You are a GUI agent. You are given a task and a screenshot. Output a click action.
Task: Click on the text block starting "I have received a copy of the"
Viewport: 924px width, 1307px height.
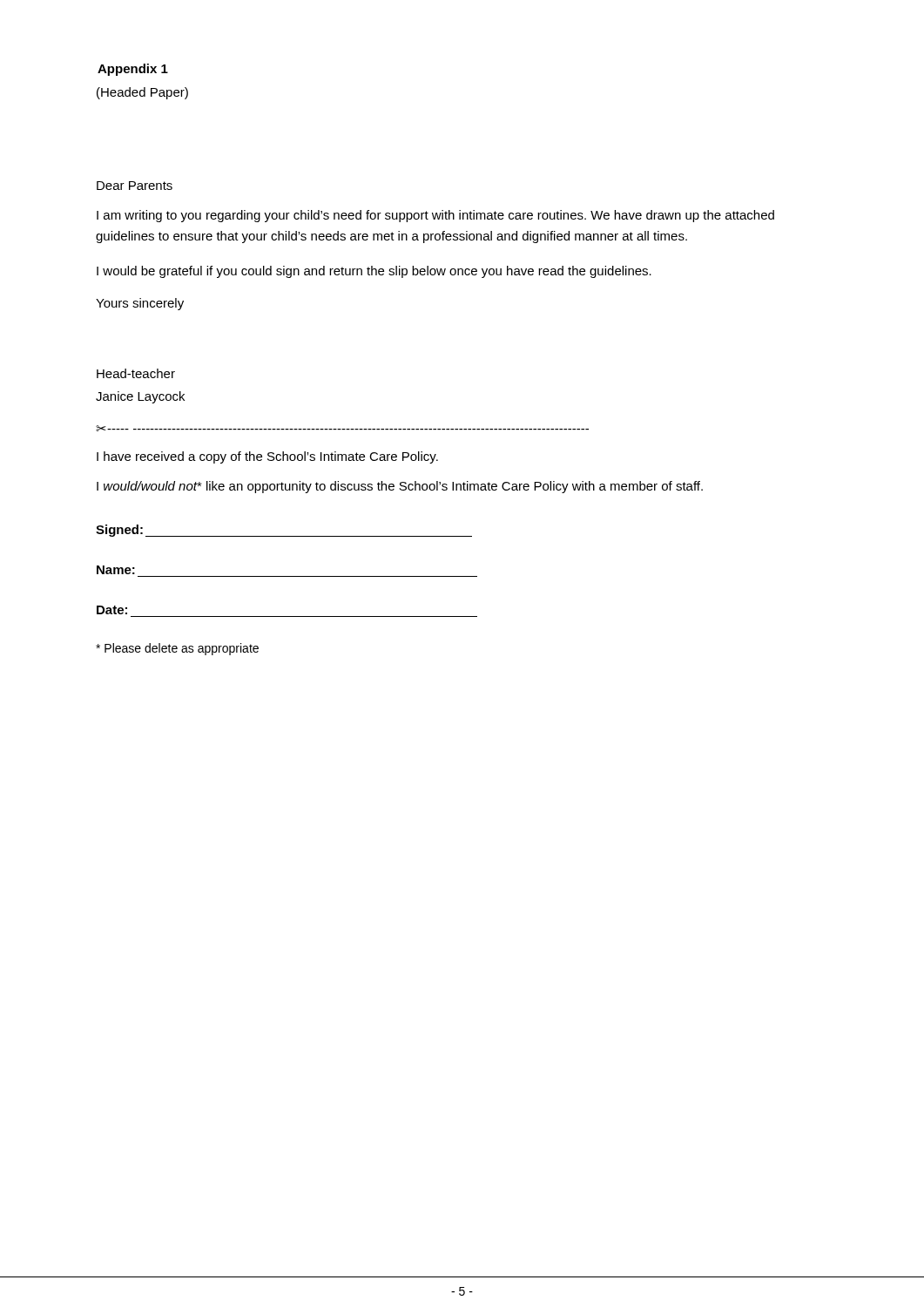(267, 456)
